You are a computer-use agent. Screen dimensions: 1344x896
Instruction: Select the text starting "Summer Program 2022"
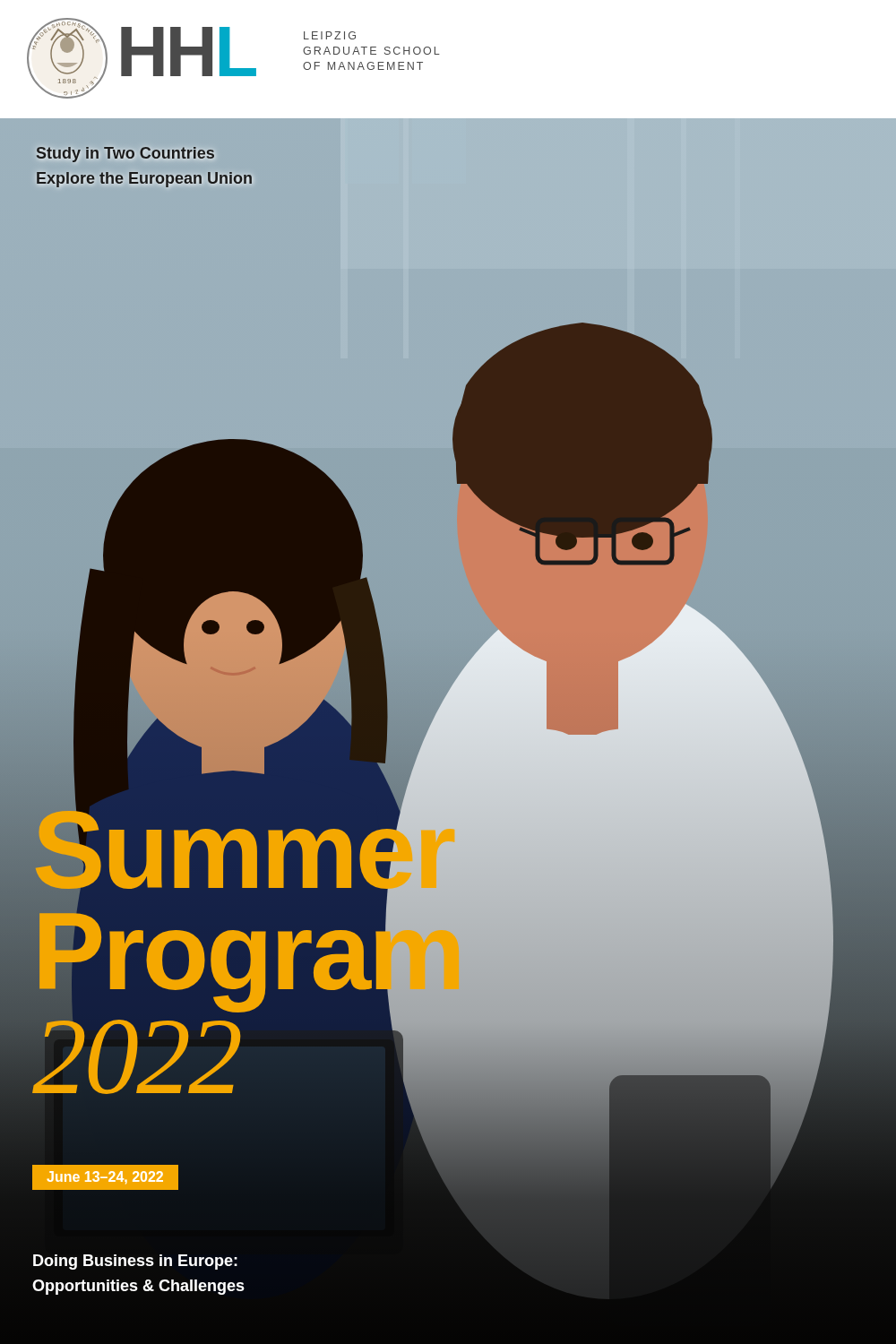[x=248, y=955]
